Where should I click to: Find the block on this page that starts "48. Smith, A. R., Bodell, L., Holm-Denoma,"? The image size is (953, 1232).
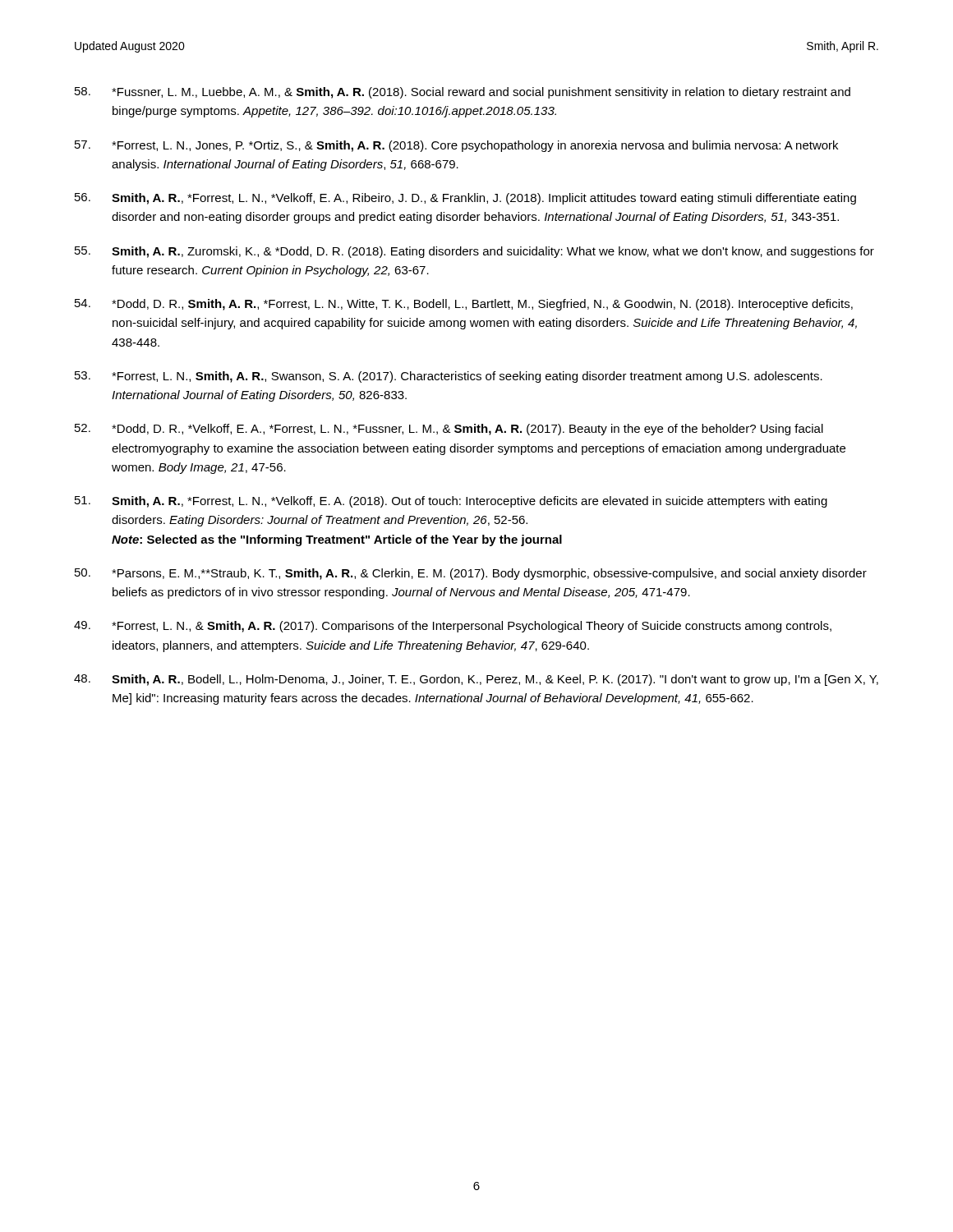(476, 688)
